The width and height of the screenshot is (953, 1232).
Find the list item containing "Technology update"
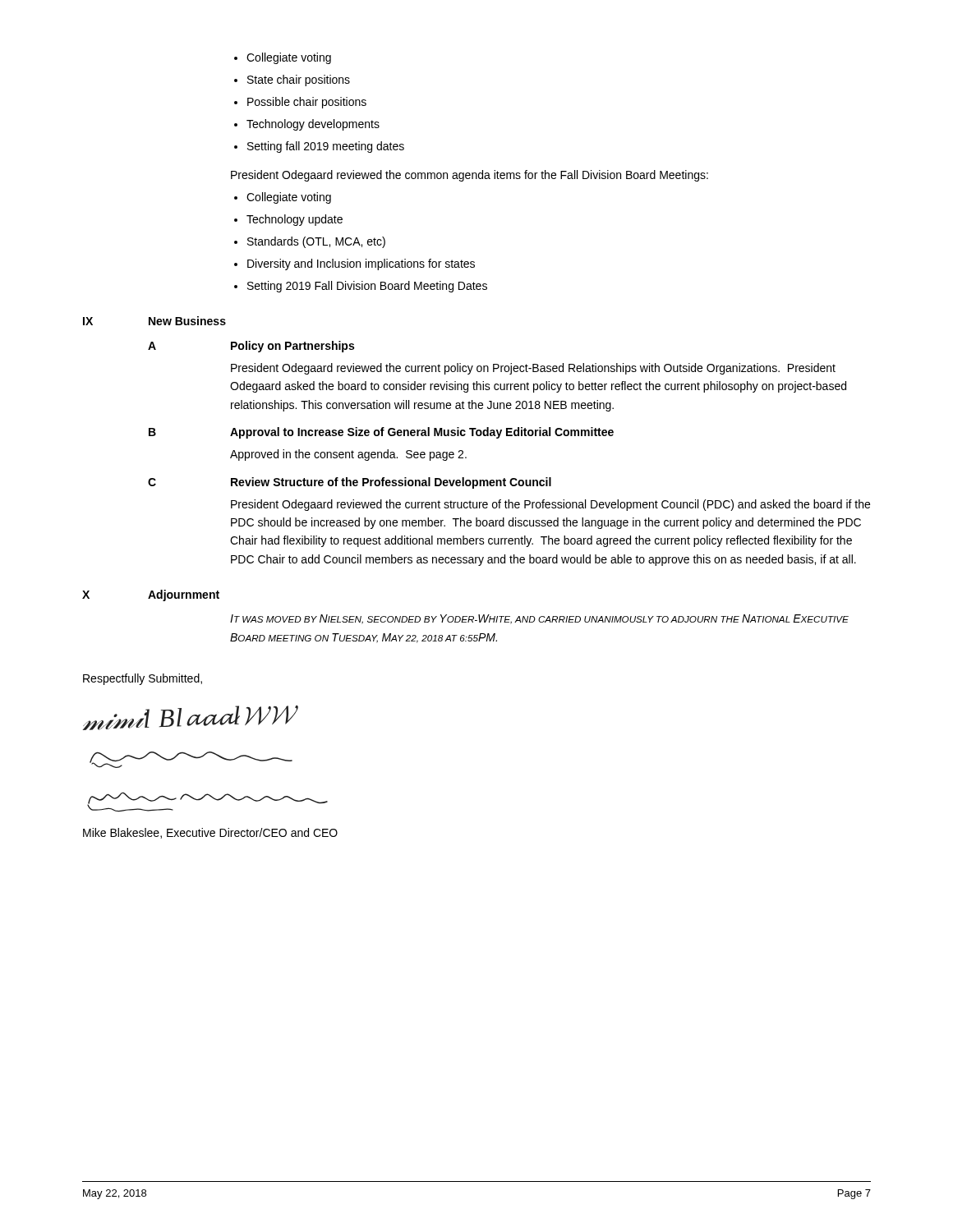pyautogui.click(x=288, y=220)
